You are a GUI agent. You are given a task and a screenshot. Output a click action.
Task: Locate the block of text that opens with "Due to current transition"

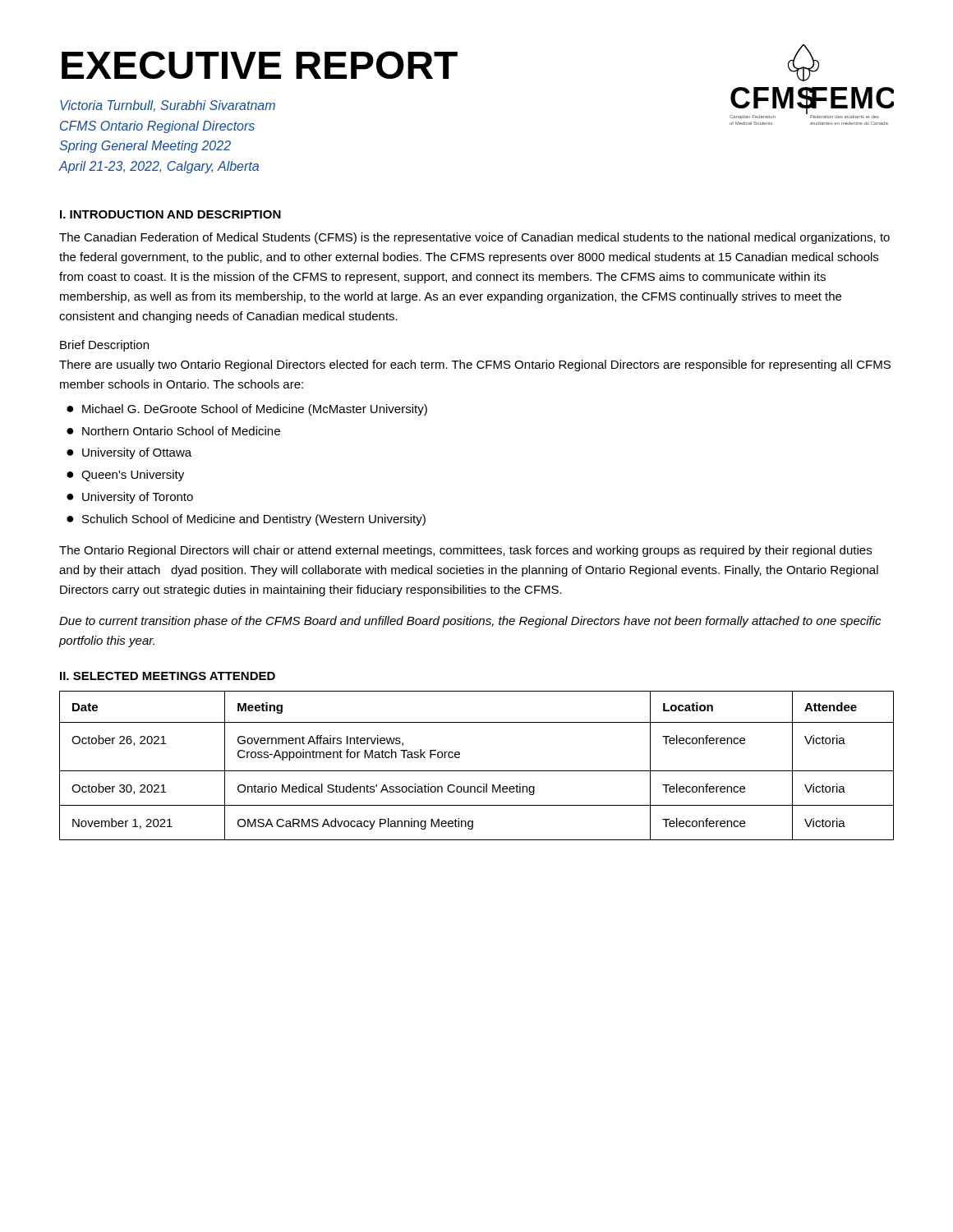pos(470,631)
